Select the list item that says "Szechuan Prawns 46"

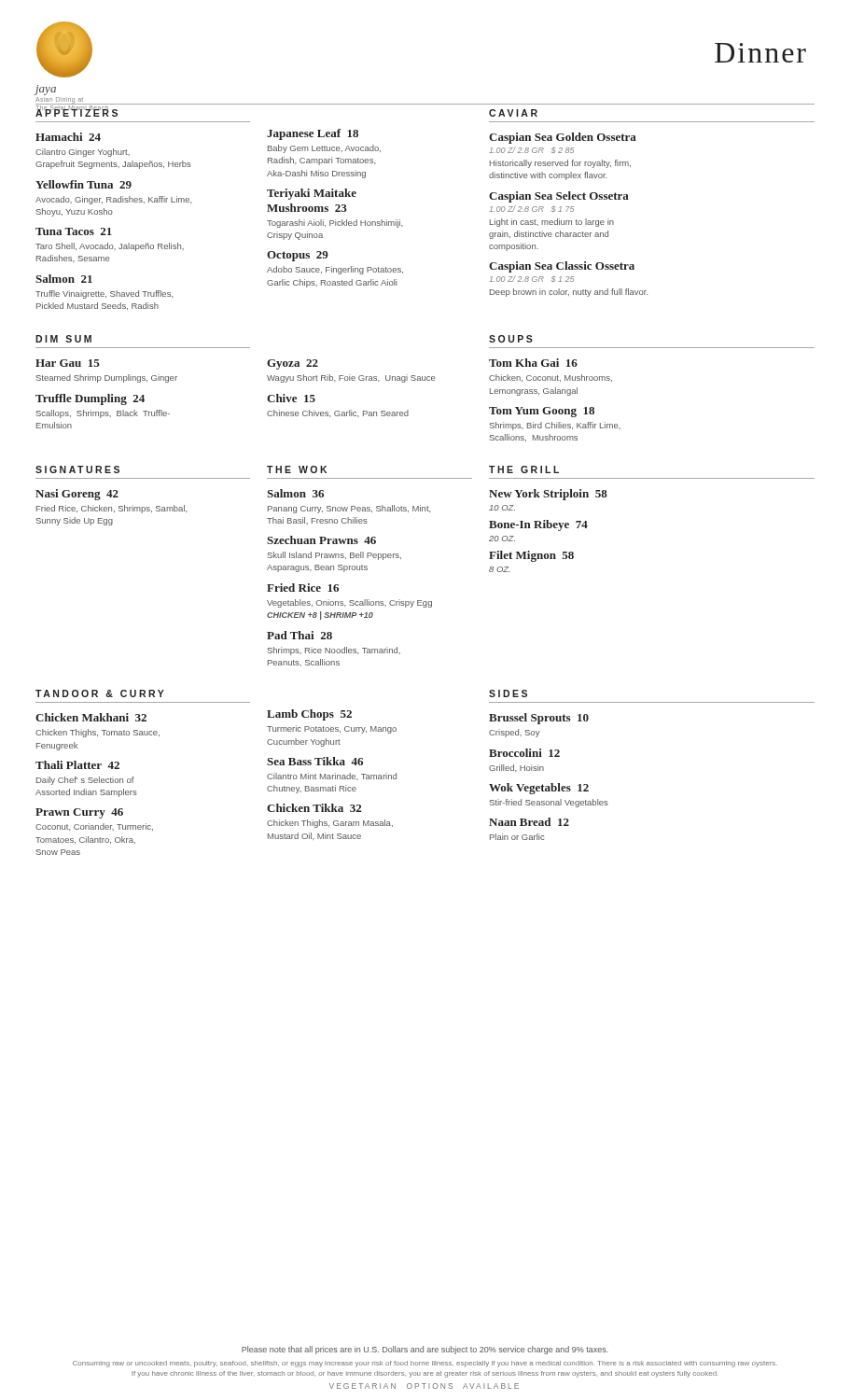[369, 553]
